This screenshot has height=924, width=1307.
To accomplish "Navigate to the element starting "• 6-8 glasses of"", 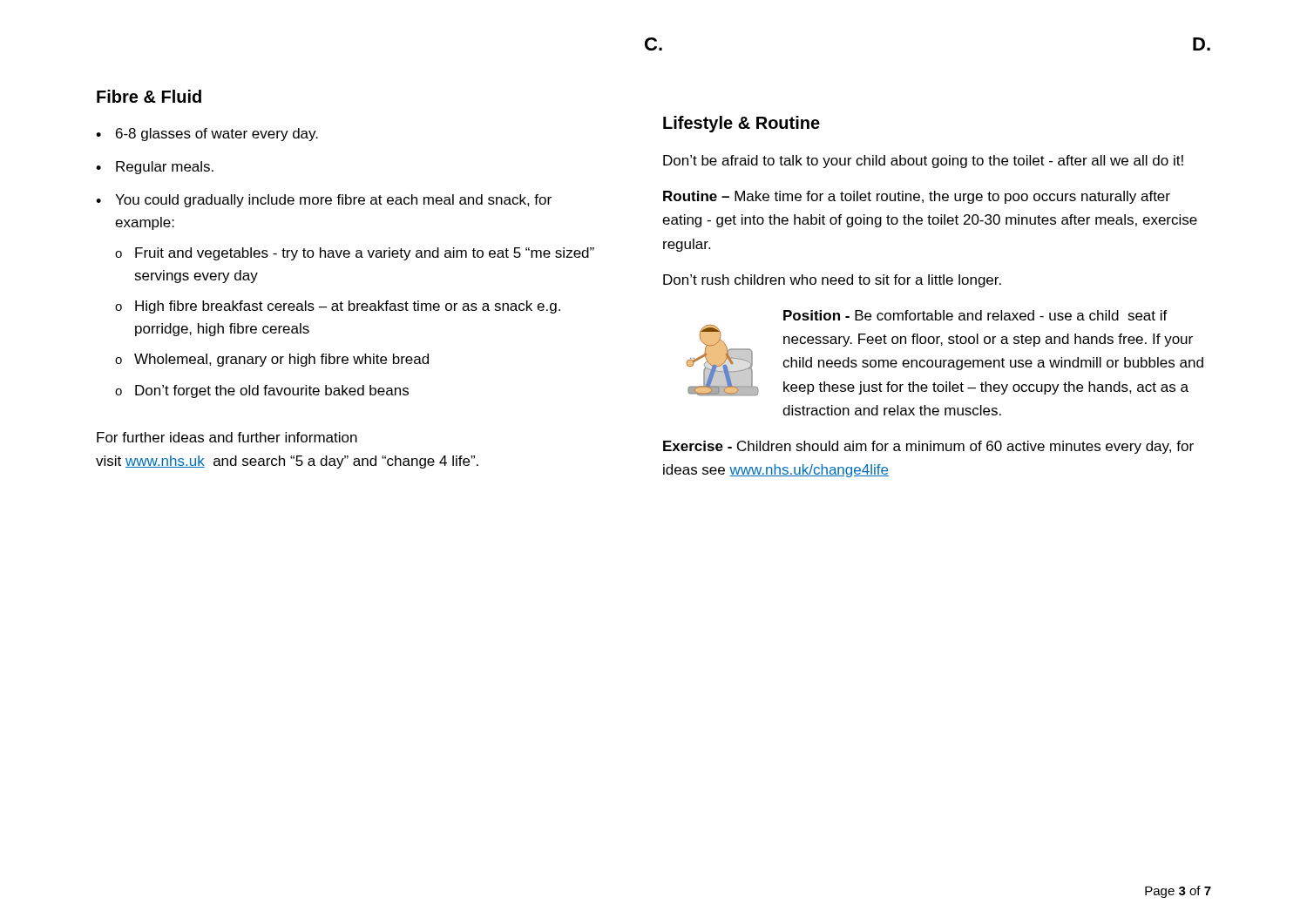I will tap(207, 135).
